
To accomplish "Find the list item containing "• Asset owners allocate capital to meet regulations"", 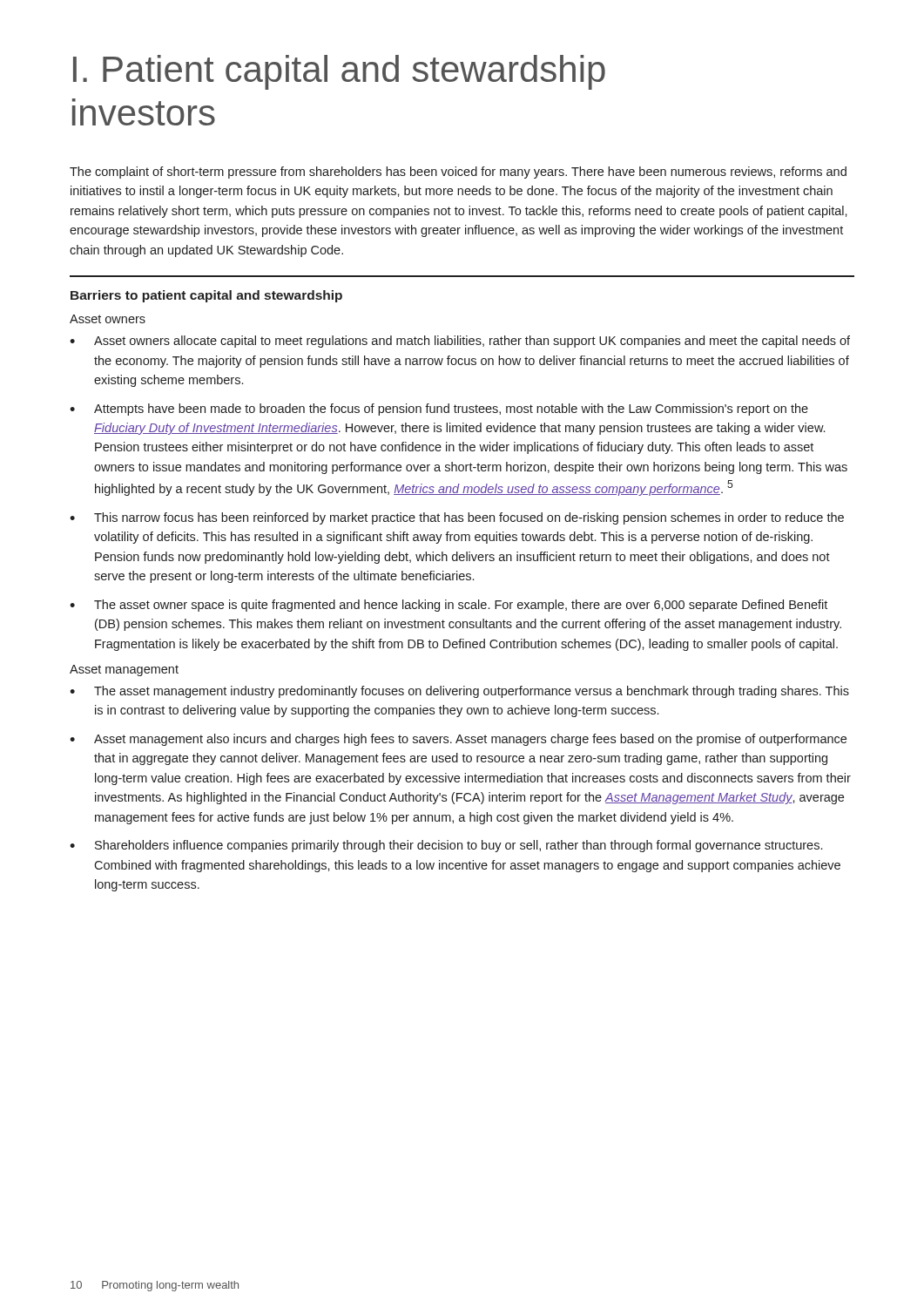I will 462,361.
